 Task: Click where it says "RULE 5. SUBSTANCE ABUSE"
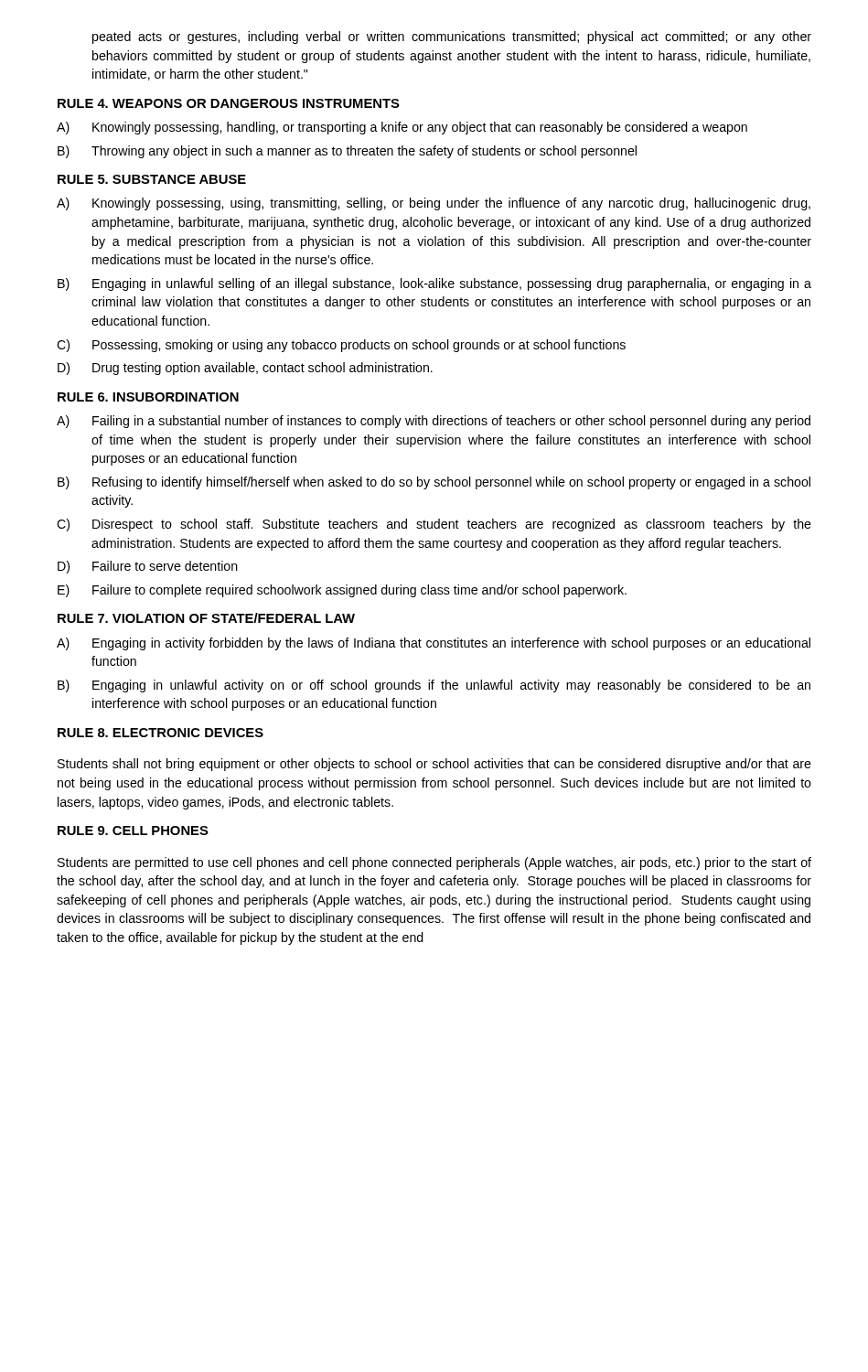(x=152, y=179)
